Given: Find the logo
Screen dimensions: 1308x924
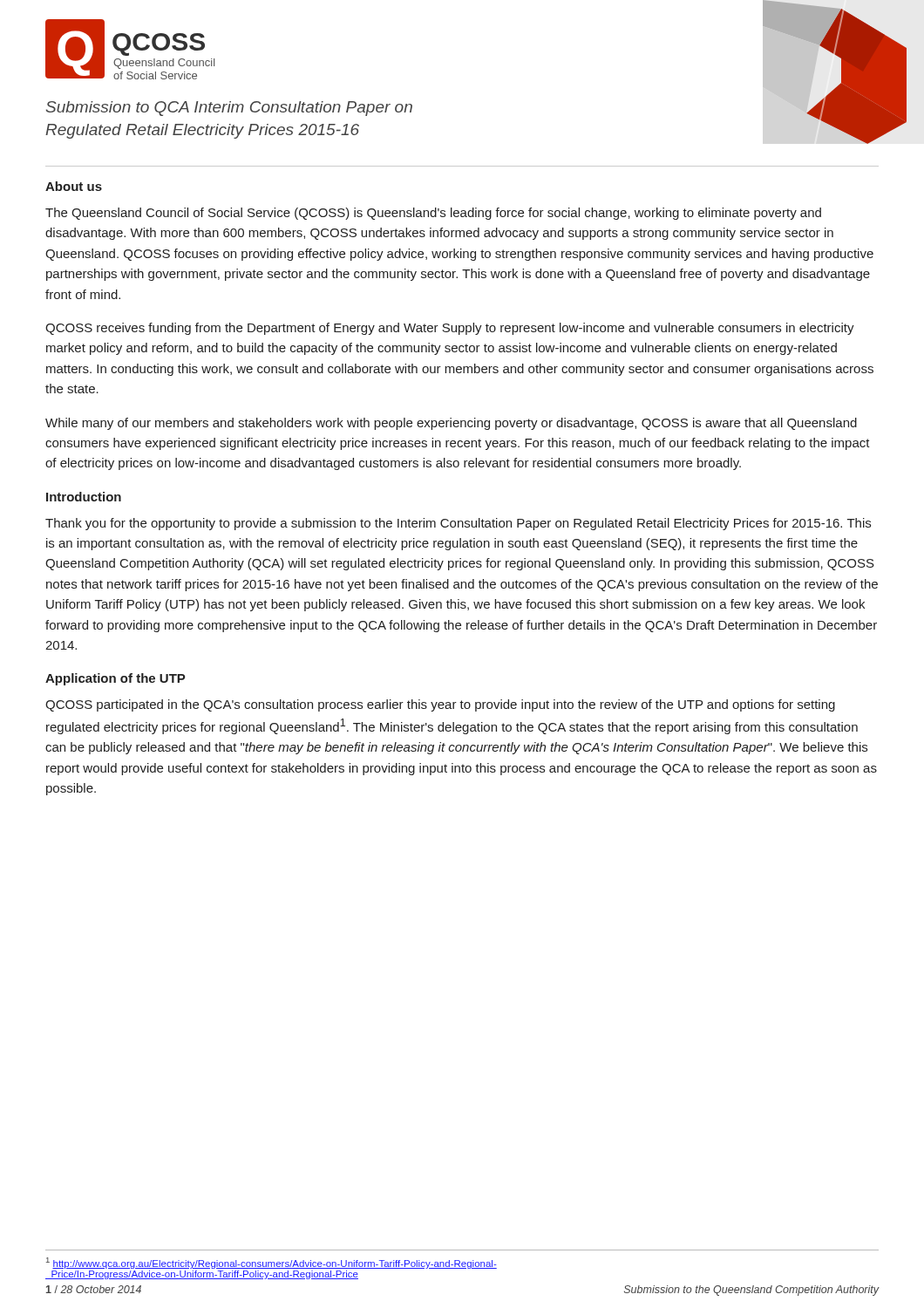Looking at the screenshot, I should 180,50.
